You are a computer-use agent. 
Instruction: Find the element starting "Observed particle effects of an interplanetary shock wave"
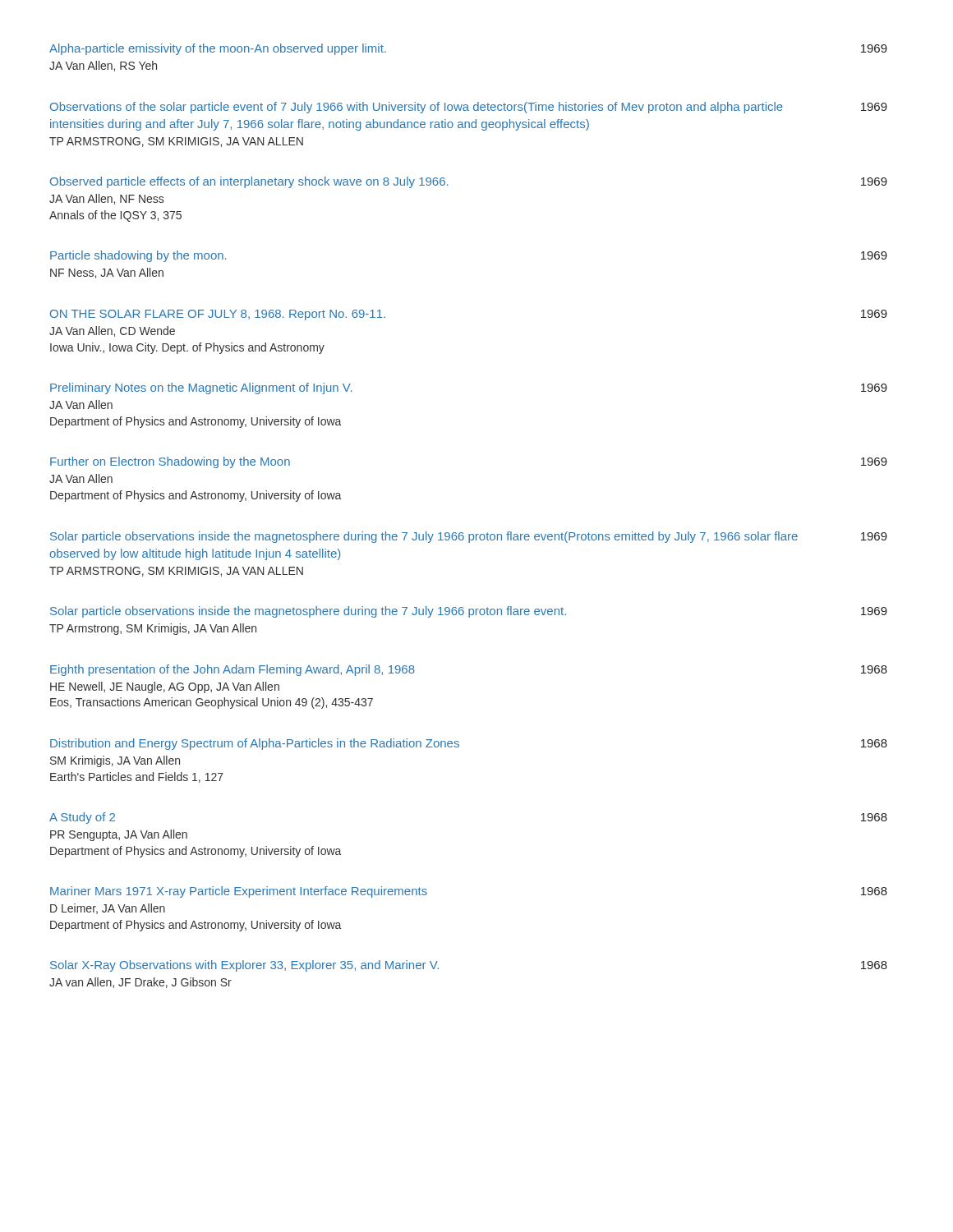[245, 182]
